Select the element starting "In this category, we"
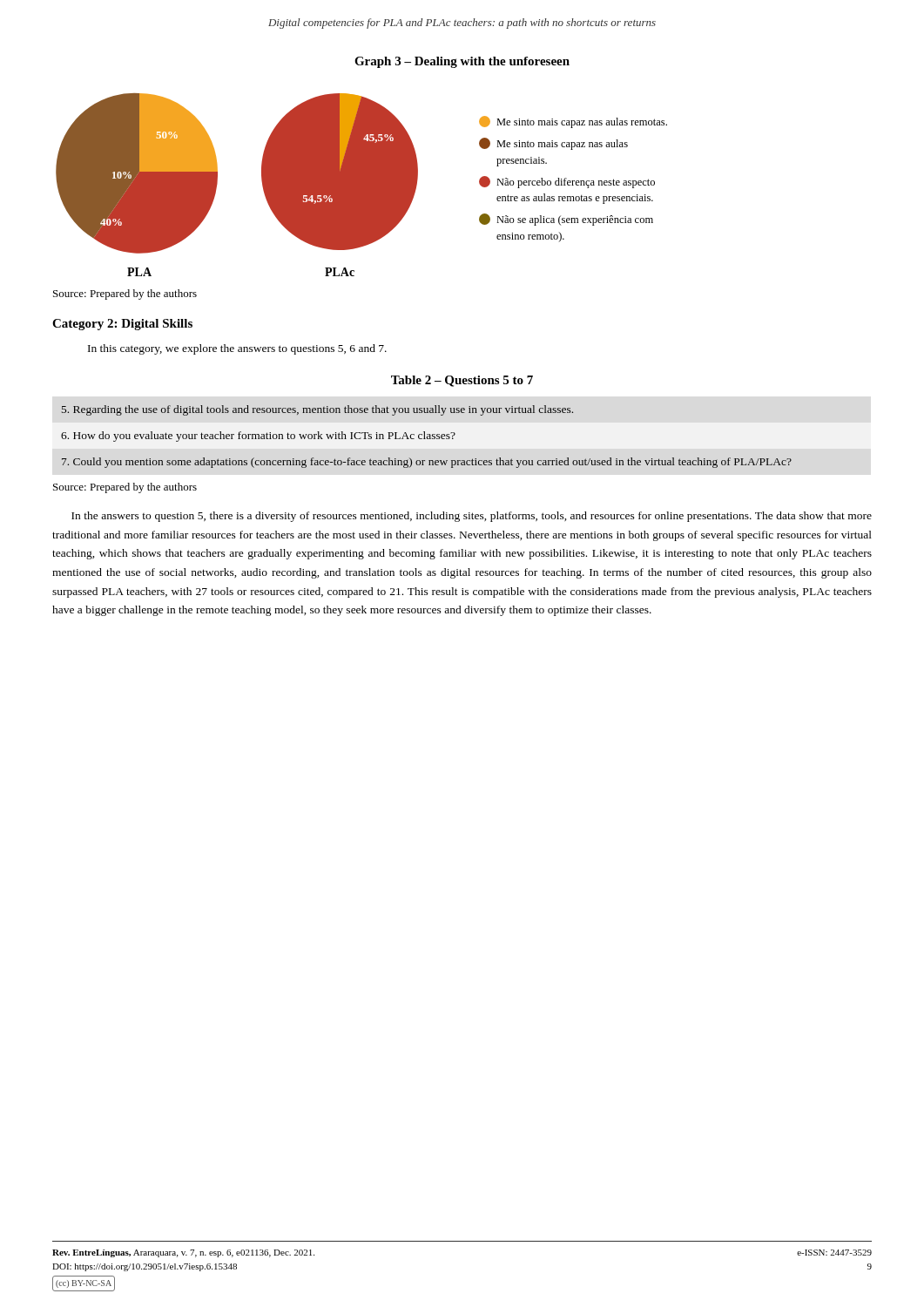This screenshot has height=1307, width=924. click(x=237, y=348)
